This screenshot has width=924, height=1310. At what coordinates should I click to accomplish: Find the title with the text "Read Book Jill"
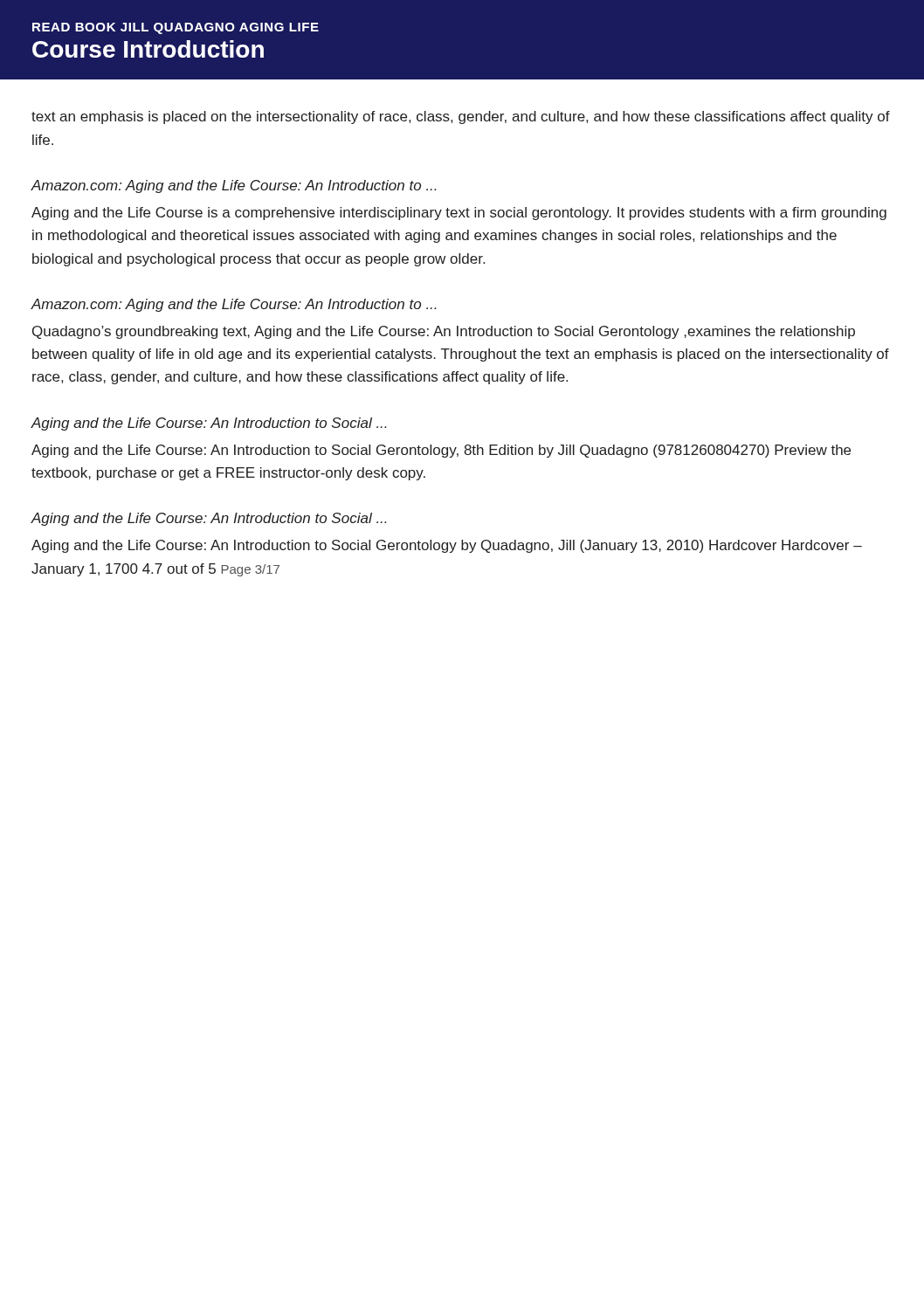pyautogui.click(x=176, y=28)
